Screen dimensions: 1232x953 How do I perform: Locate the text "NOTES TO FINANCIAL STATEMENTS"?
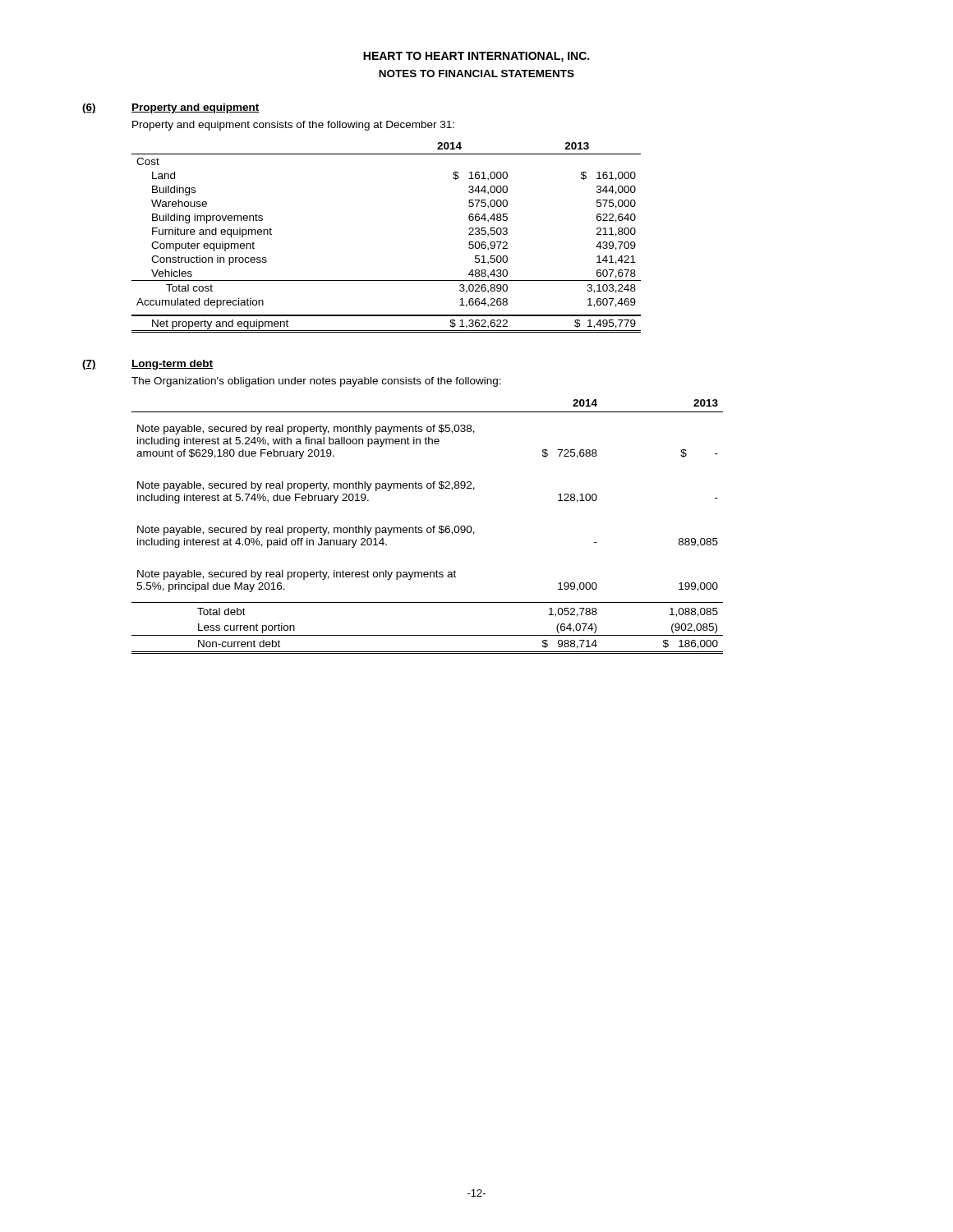click(x=476, y=74)
